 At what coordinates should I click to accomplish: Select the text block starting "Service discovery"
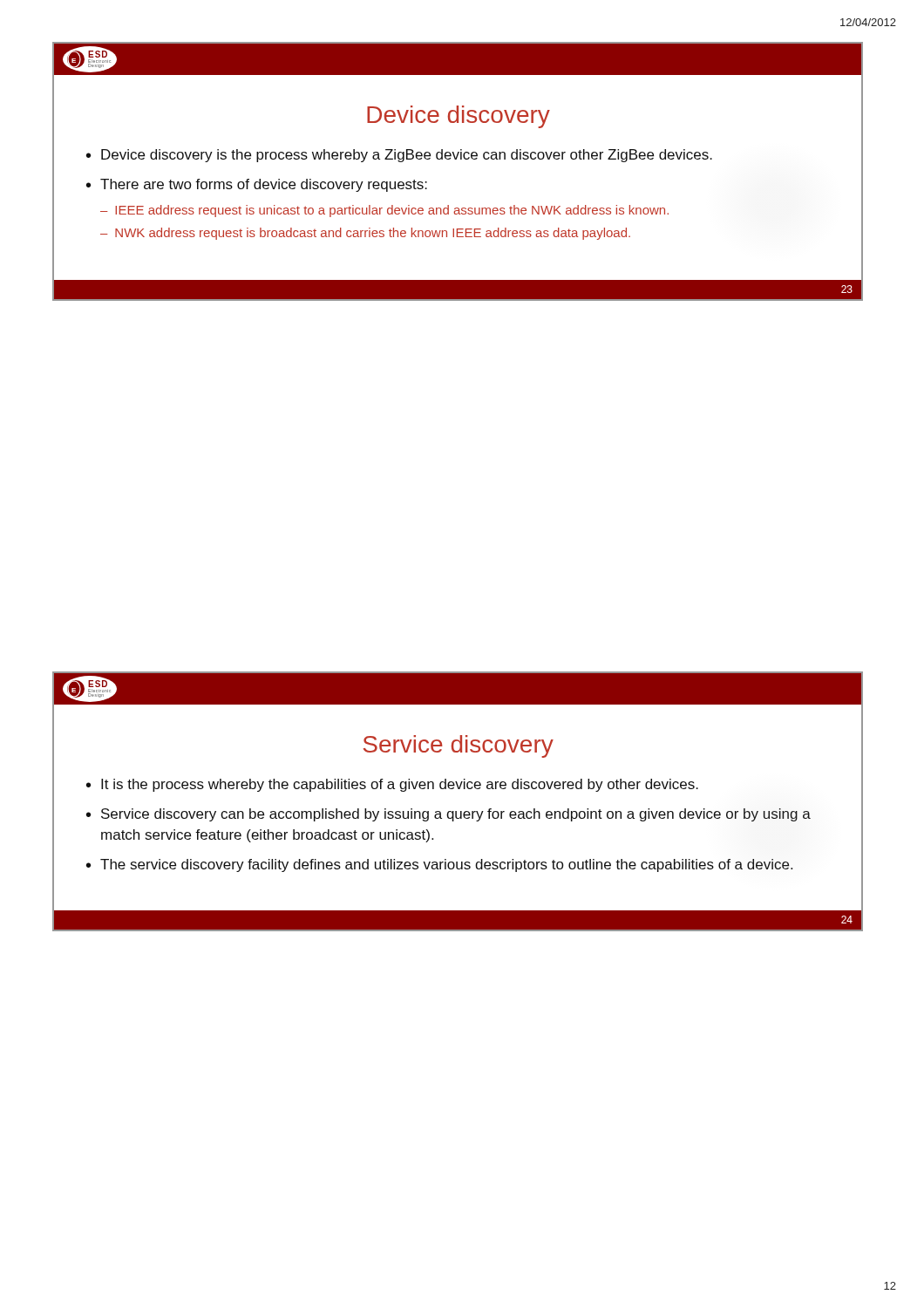(x=458, y=744)
